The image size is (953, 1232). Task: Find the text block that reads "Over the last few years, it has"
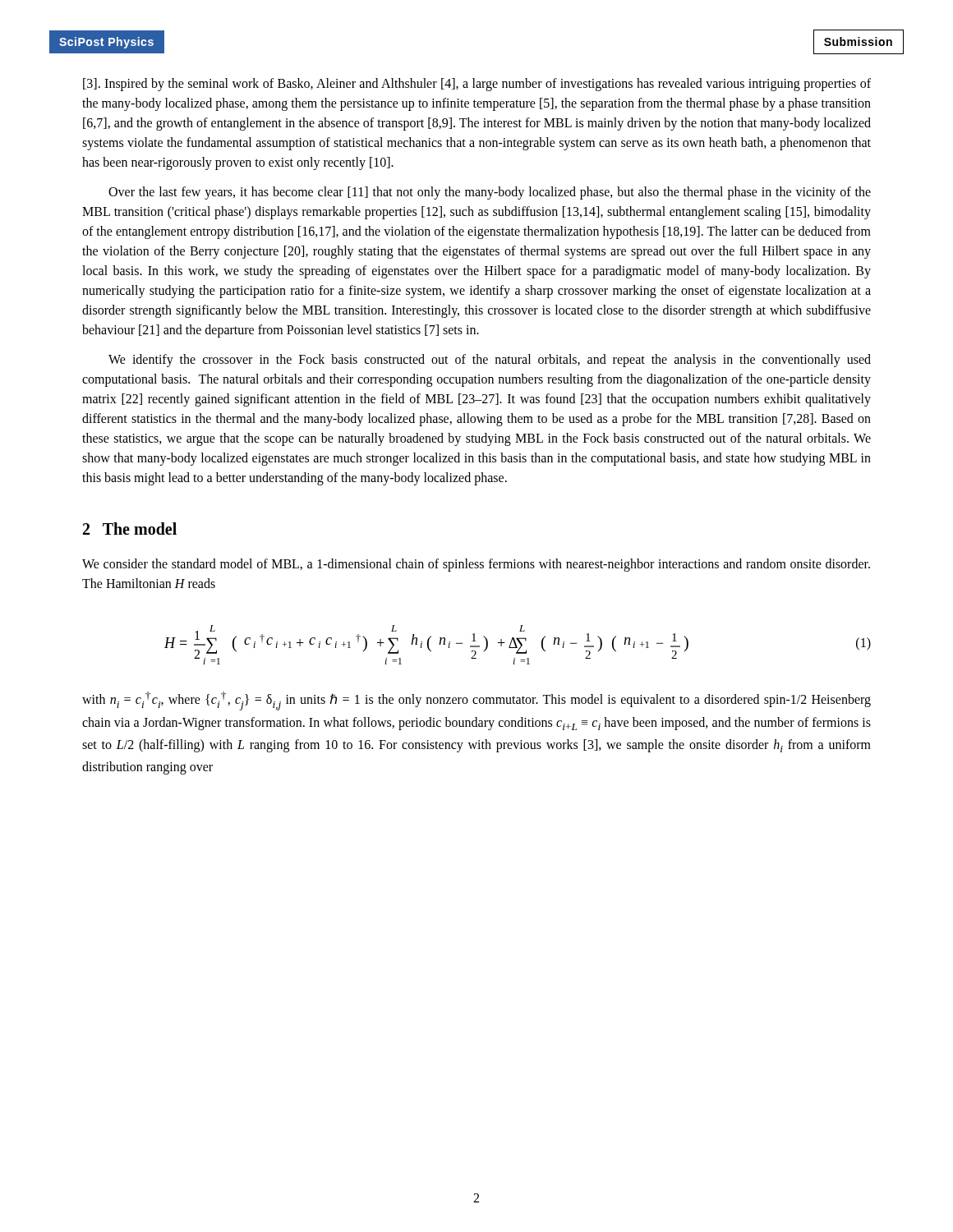(476, 261)
